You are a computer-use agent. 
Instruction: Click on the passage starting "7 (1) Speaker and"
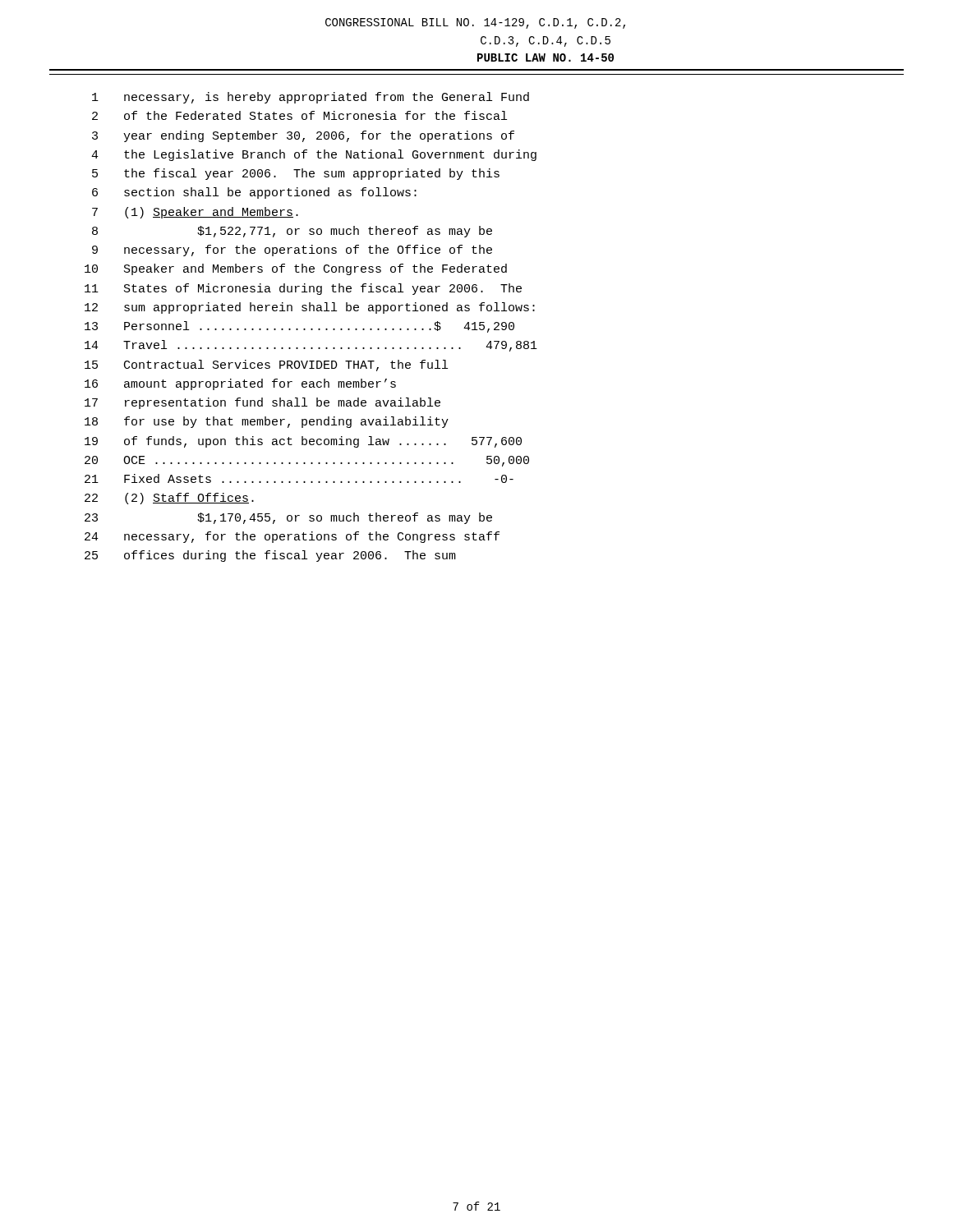click(x=195, y=213)
